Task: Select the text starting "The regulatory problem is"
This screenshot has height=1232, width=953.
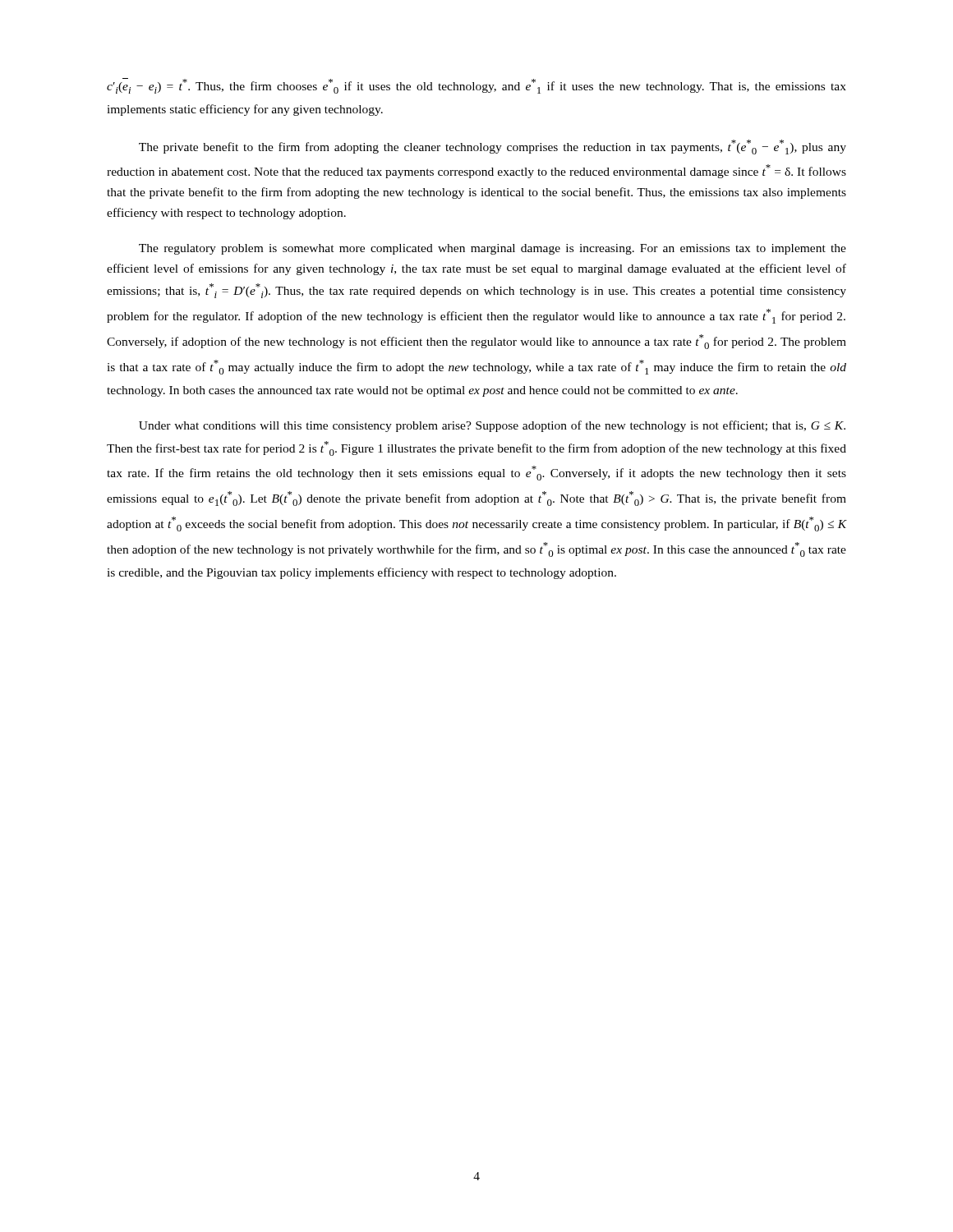Action: click(476, 319)
